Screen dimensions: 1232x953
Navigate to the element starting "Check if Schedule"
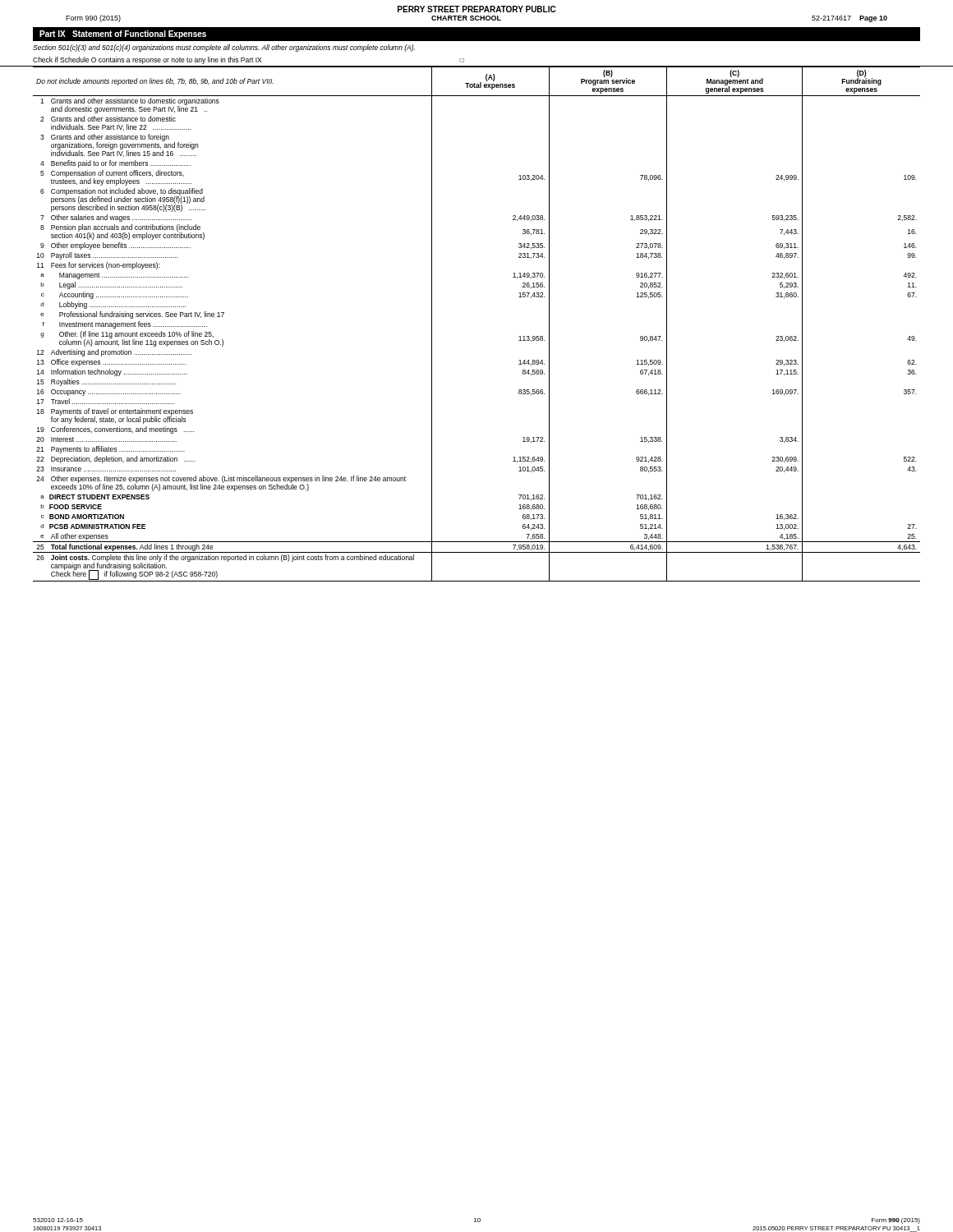pyautogui.click(x=248, y=60)
